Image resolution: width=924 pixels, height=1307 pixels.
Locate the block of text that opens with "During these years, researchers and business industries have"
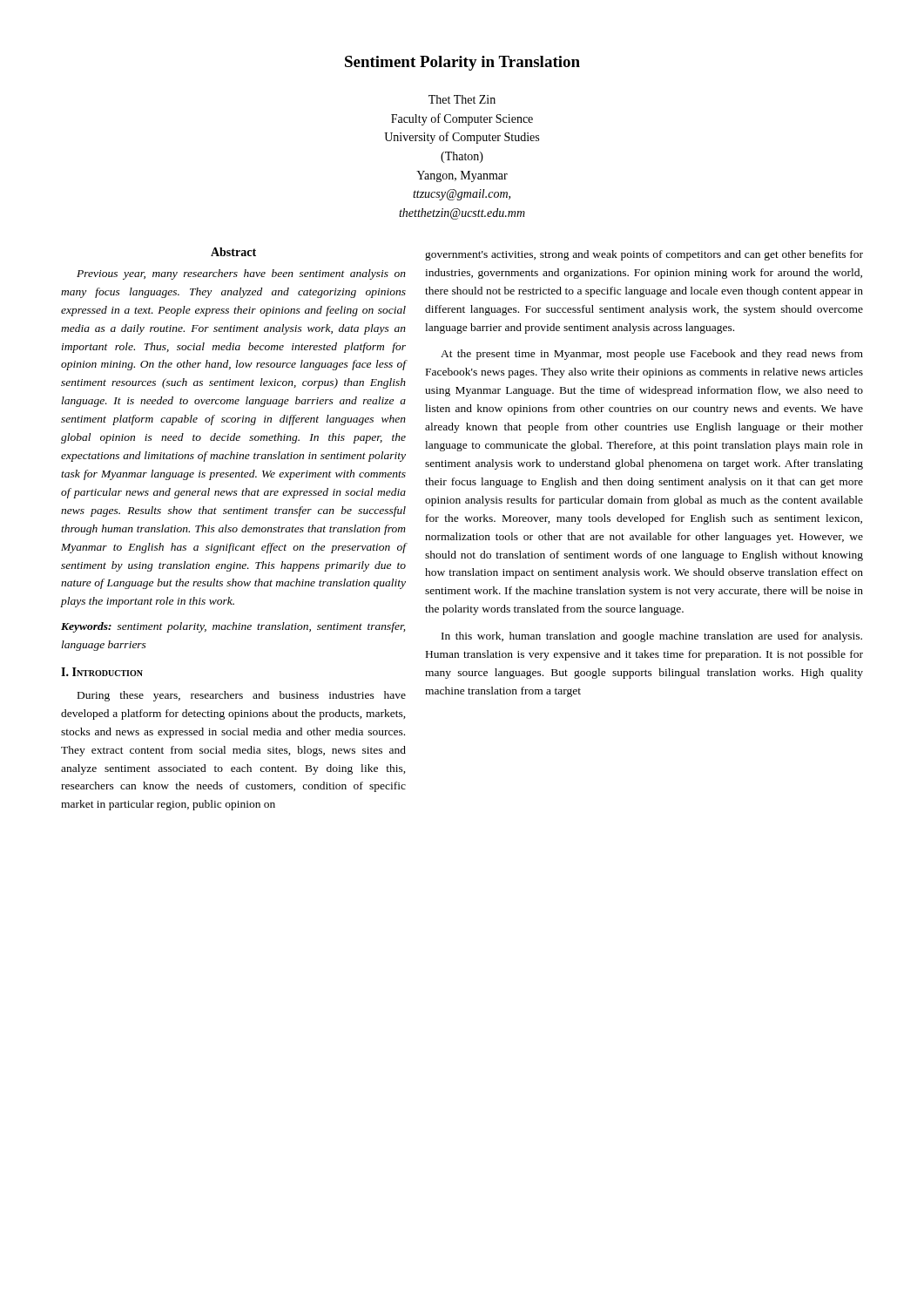click(x=233, y=749)
